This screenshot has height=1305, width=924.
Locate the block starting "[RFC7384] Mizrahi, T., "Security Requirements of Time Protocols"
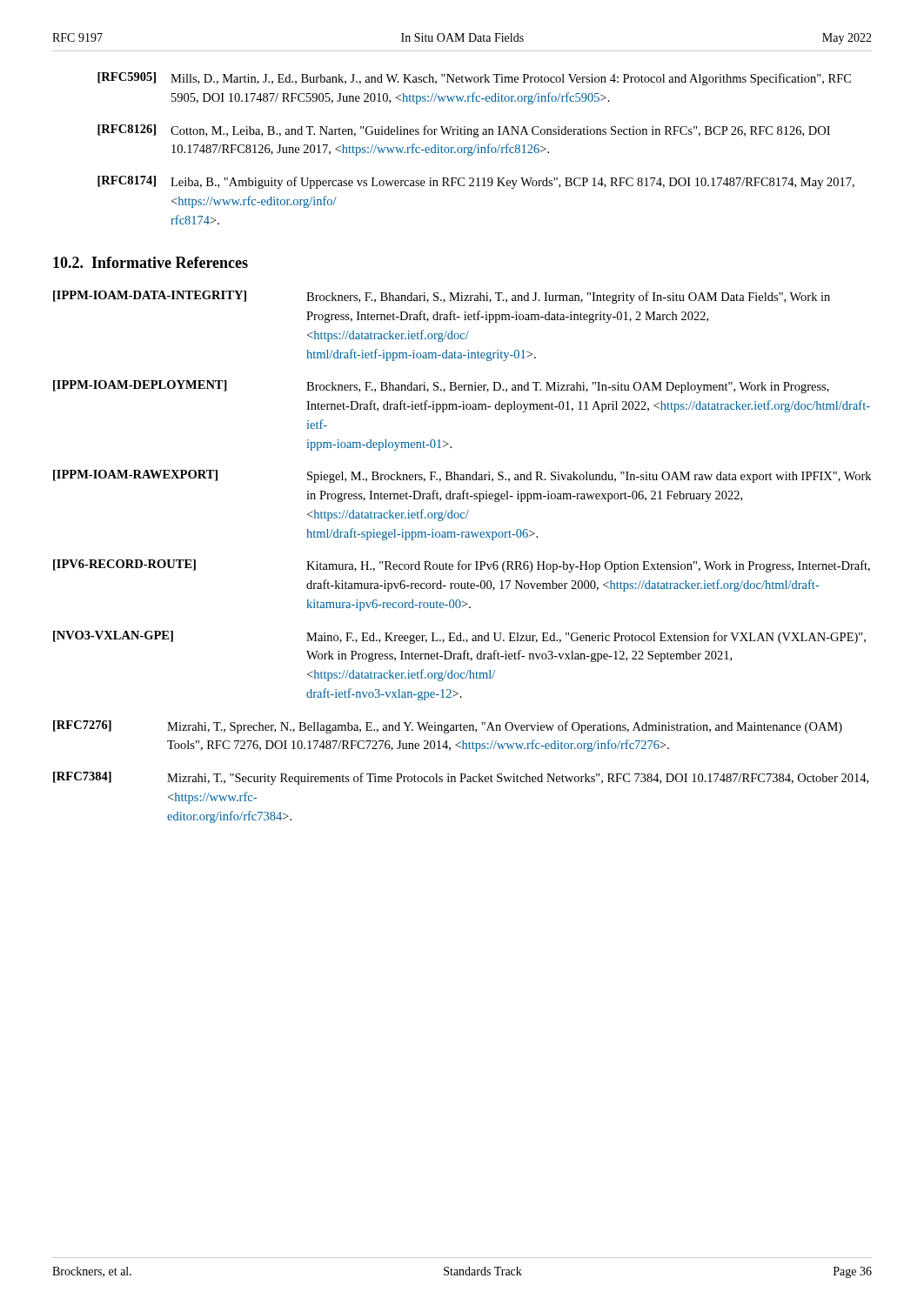pos(461,778)
